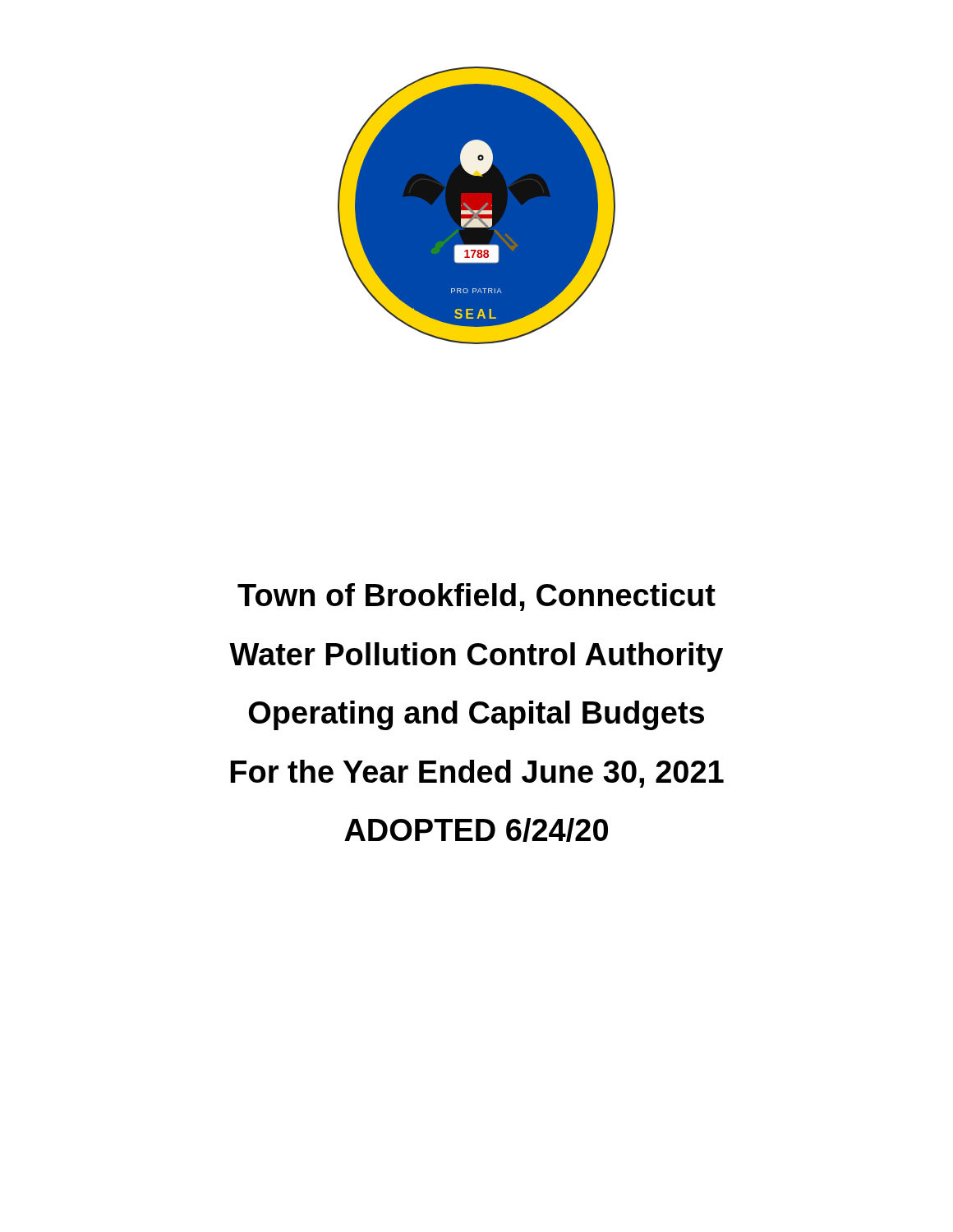
Task: Navigate to the region starting "Town of Brookfield, Connecticut Water Pollution"
Action: click(x=476, y=714)
